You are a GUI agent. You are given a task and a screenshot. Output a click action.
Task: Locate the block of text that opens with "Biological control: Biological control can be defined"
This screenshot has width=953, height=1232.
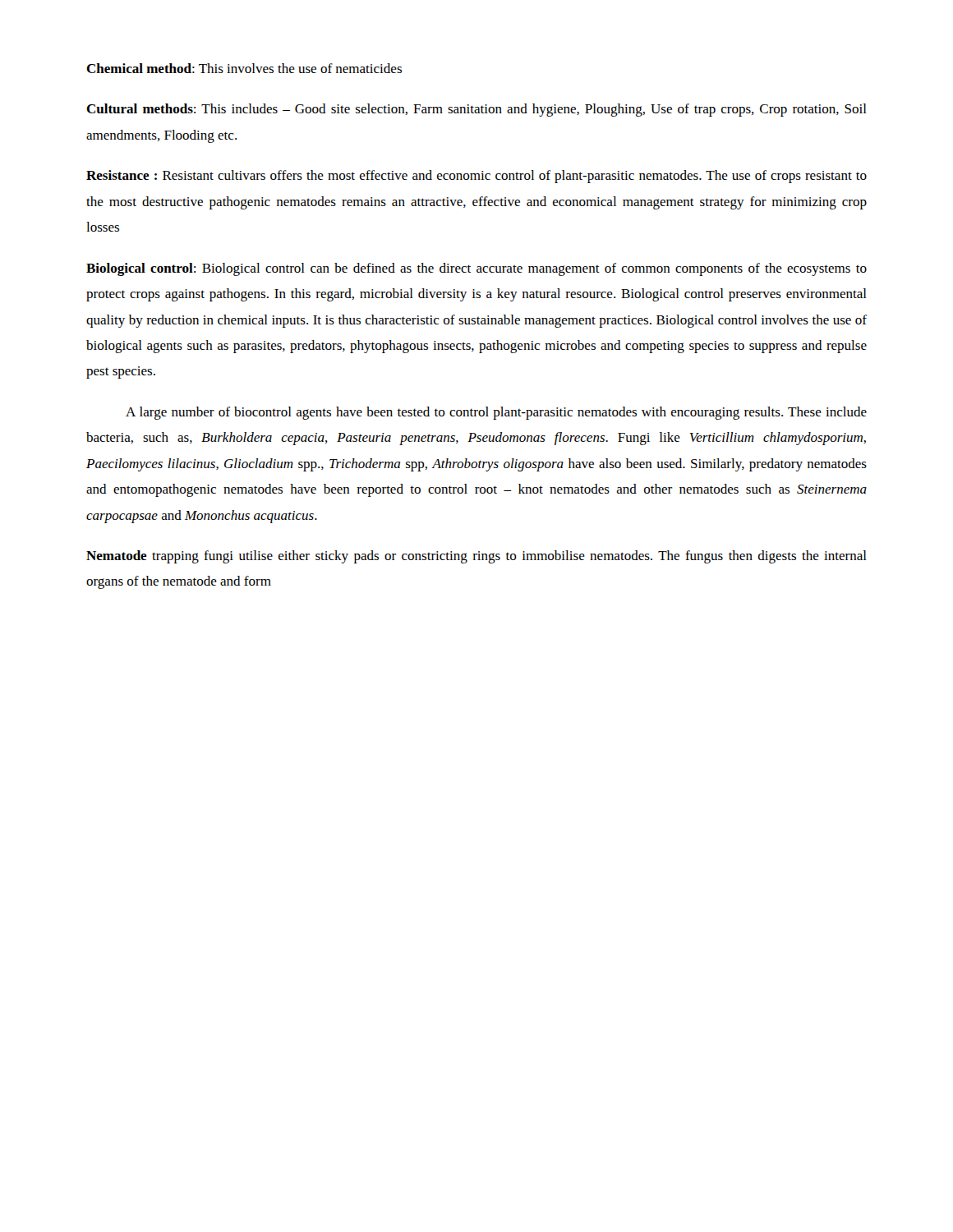476,320
